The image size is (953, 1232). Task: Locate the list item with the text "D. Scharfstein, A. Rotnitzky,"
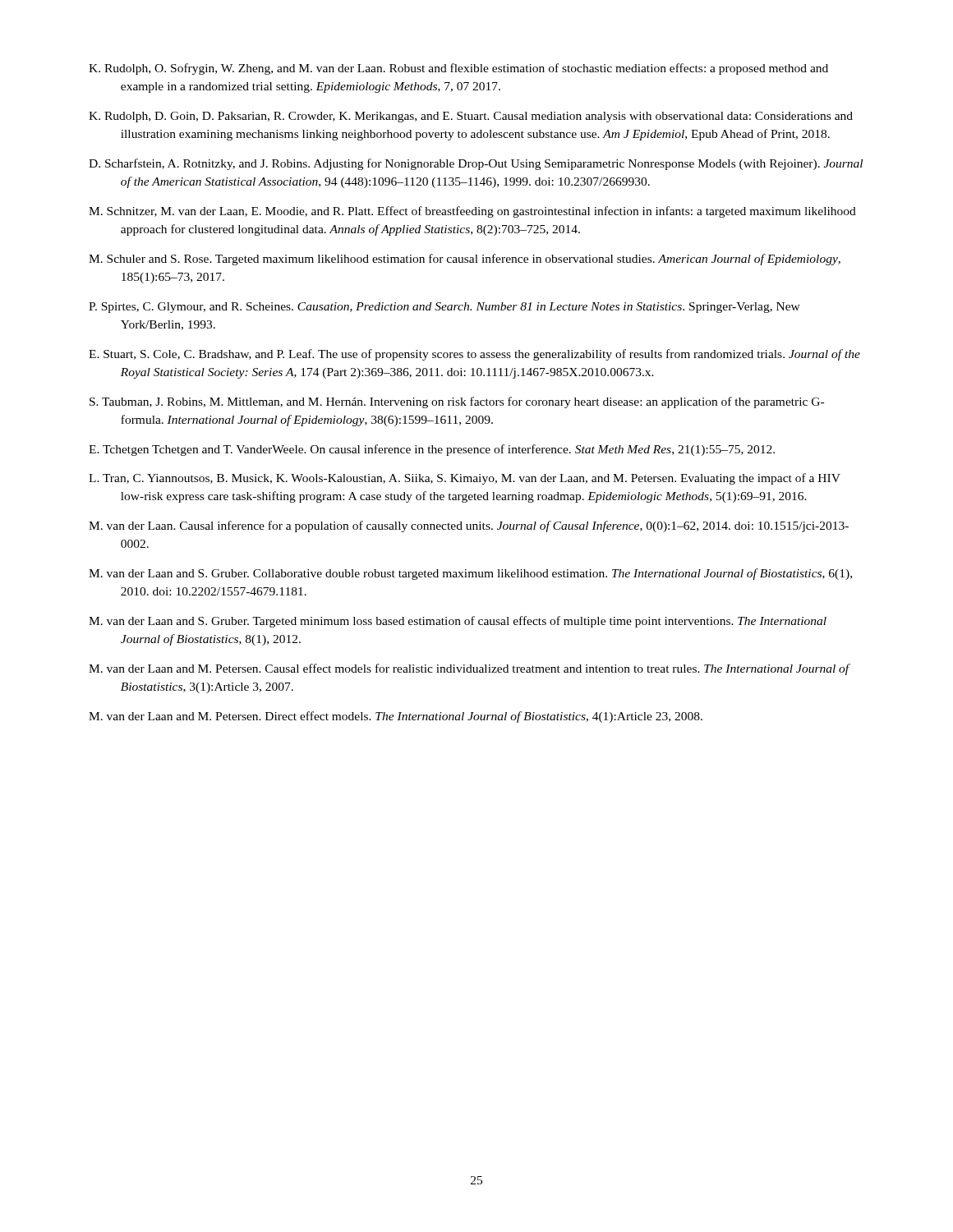[x=476, y=172]
